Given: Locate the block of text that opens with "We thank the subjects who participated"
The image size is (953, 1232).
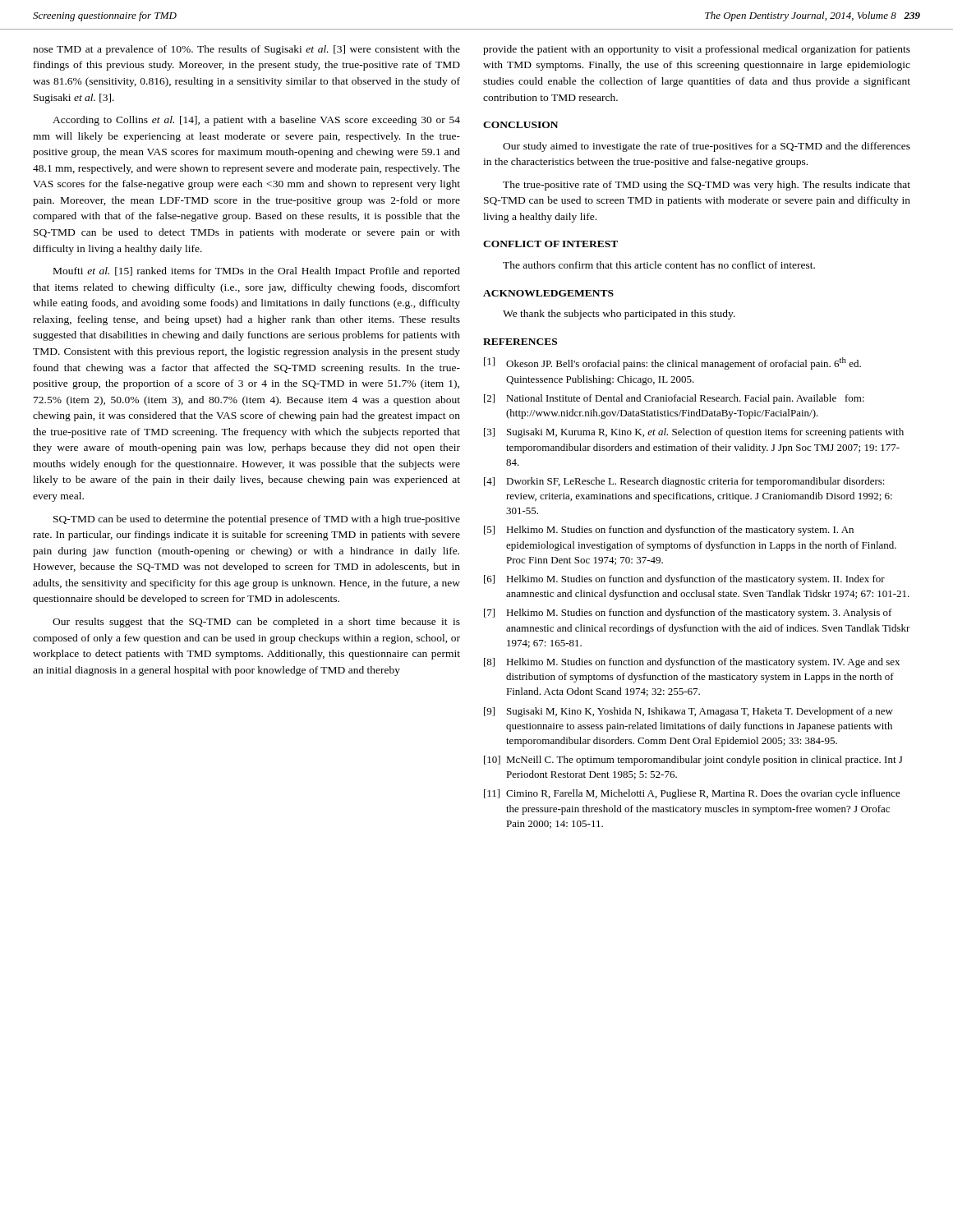Looking at the screenshot, I should 697,314.
